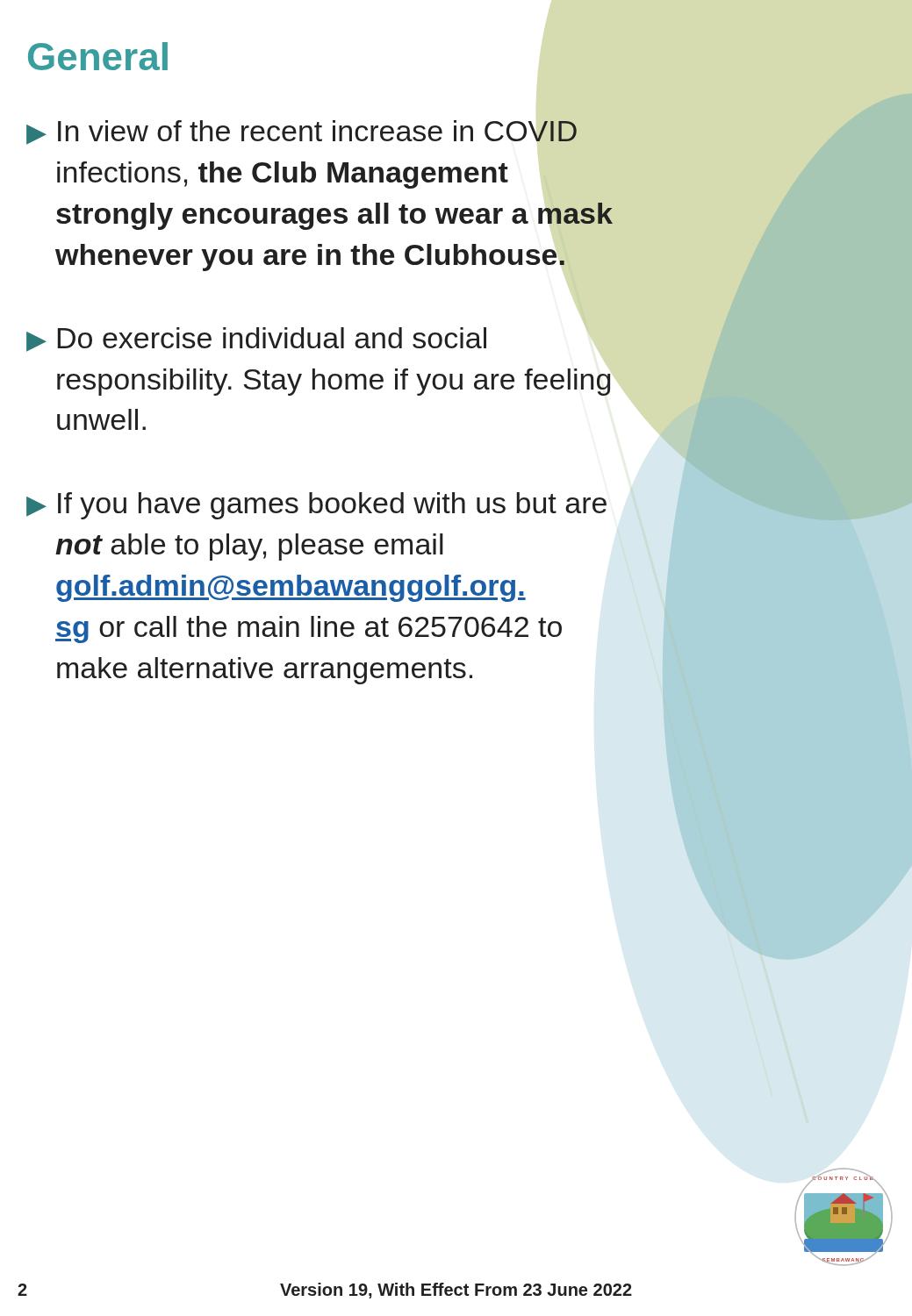This screenshot has height=1316, width=912.
Task: Select the text block starting "▶ If you have"
Action: click(334, 586)
